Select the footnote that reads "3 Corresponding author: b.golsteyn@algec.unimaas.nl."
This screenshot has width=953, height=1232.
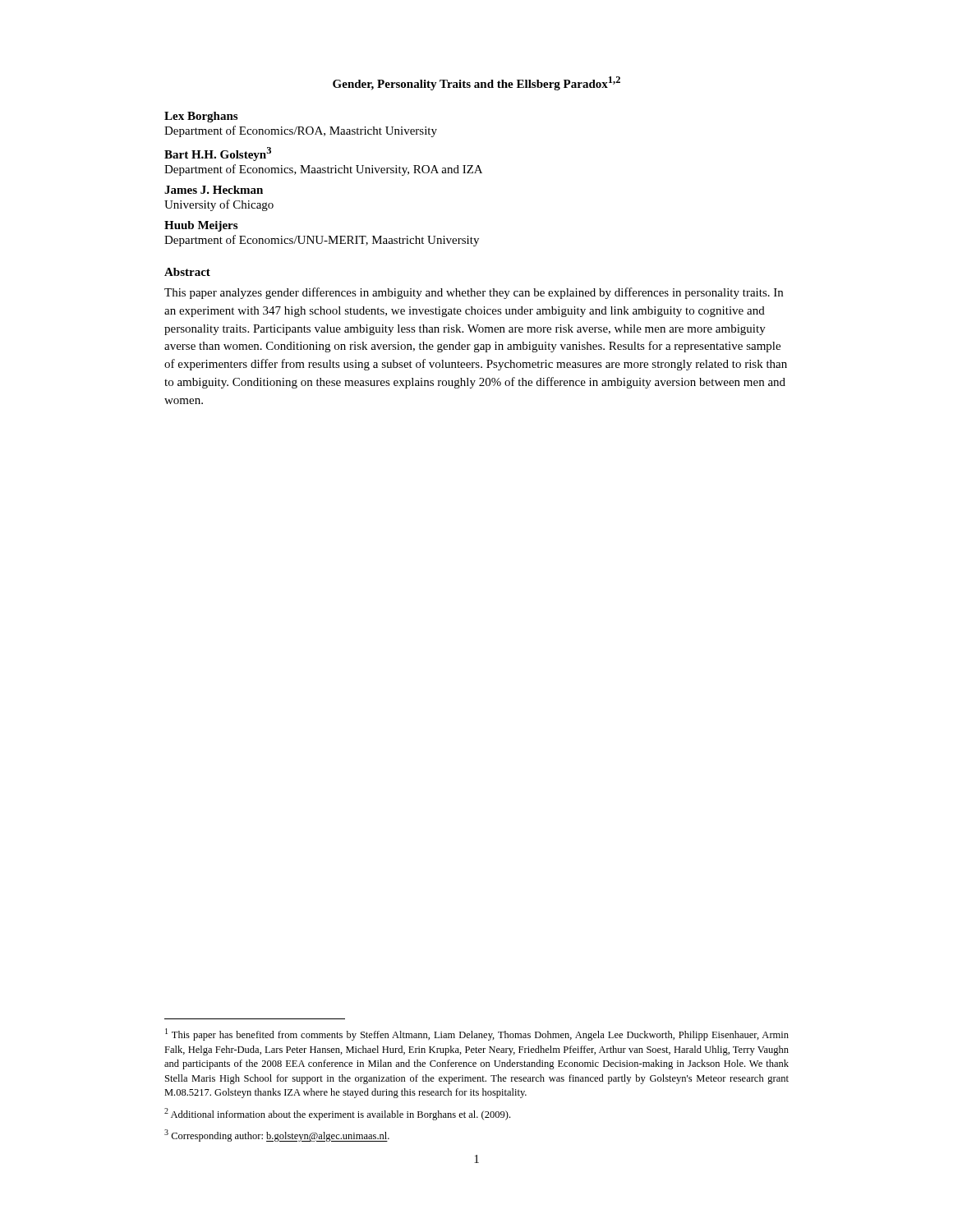[x=277, y=1135]
